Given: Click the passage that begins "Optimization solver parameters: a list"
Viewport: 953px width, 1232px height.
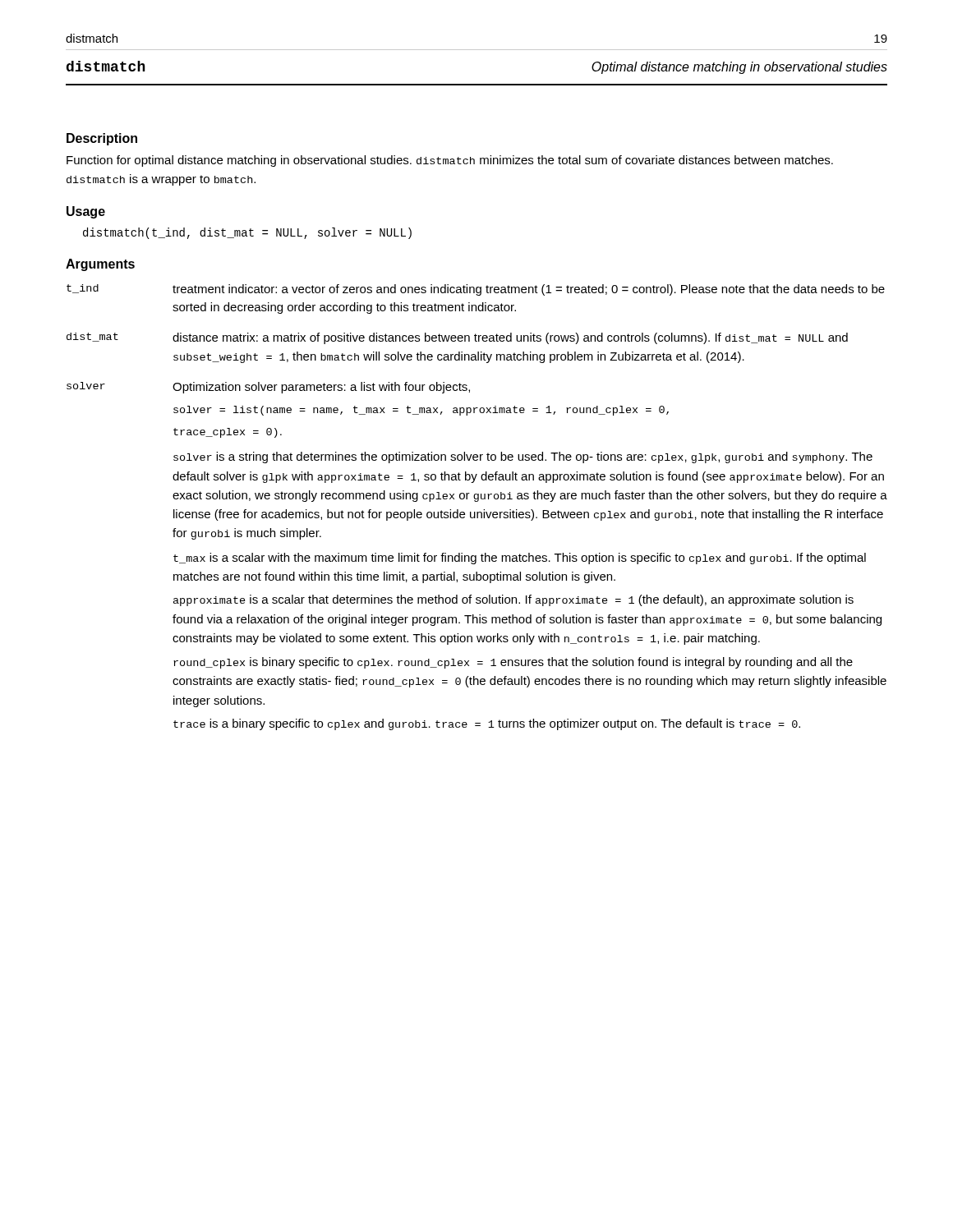Looking at the screenshot, I should click(530, 556).
